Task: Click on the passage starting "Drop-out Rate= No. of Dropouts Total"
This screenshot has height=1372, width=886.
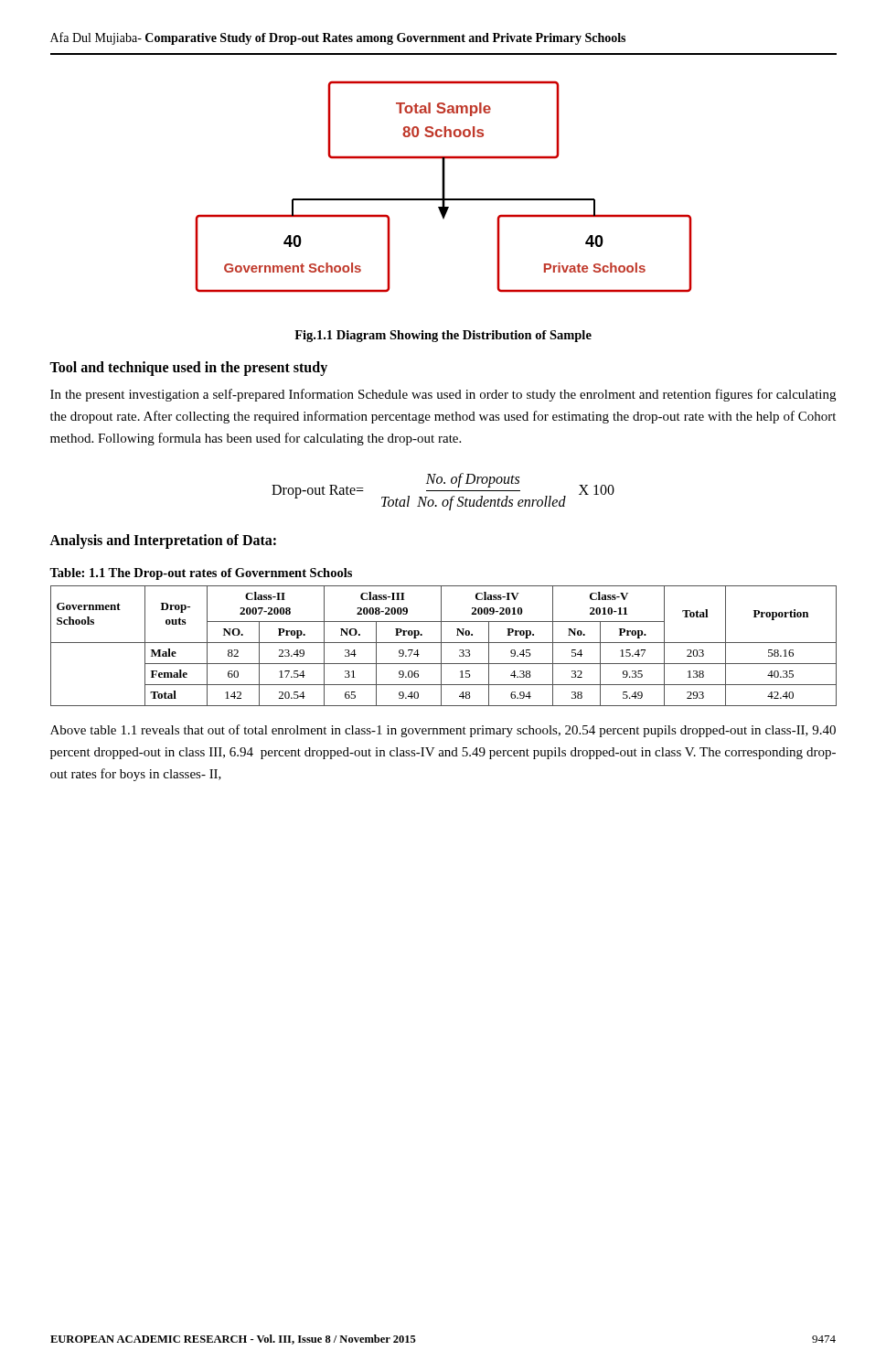Action: (x=443, y=490)
